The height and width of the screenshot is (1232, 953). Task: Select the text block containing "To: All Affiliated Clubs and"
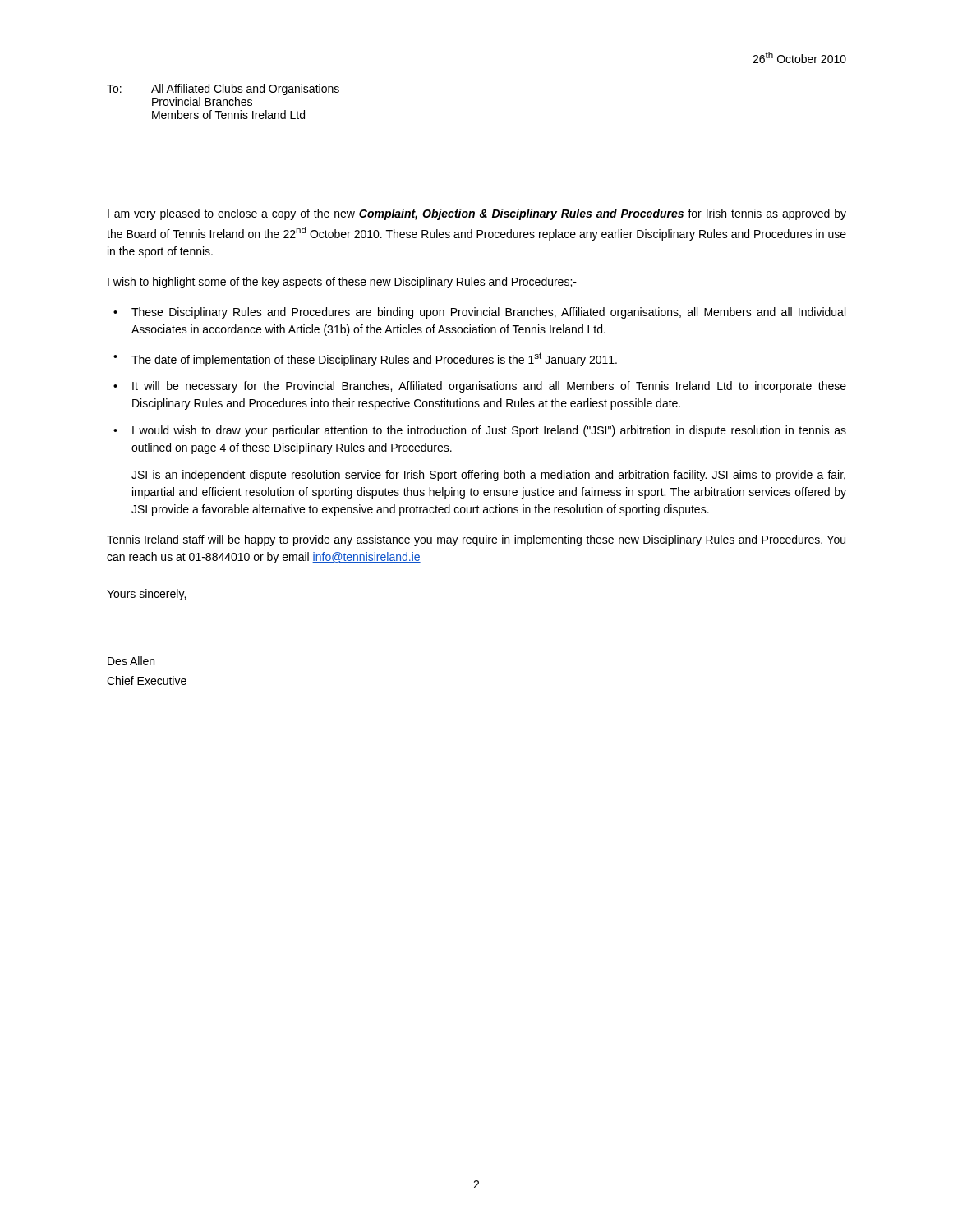pos(223,102)
